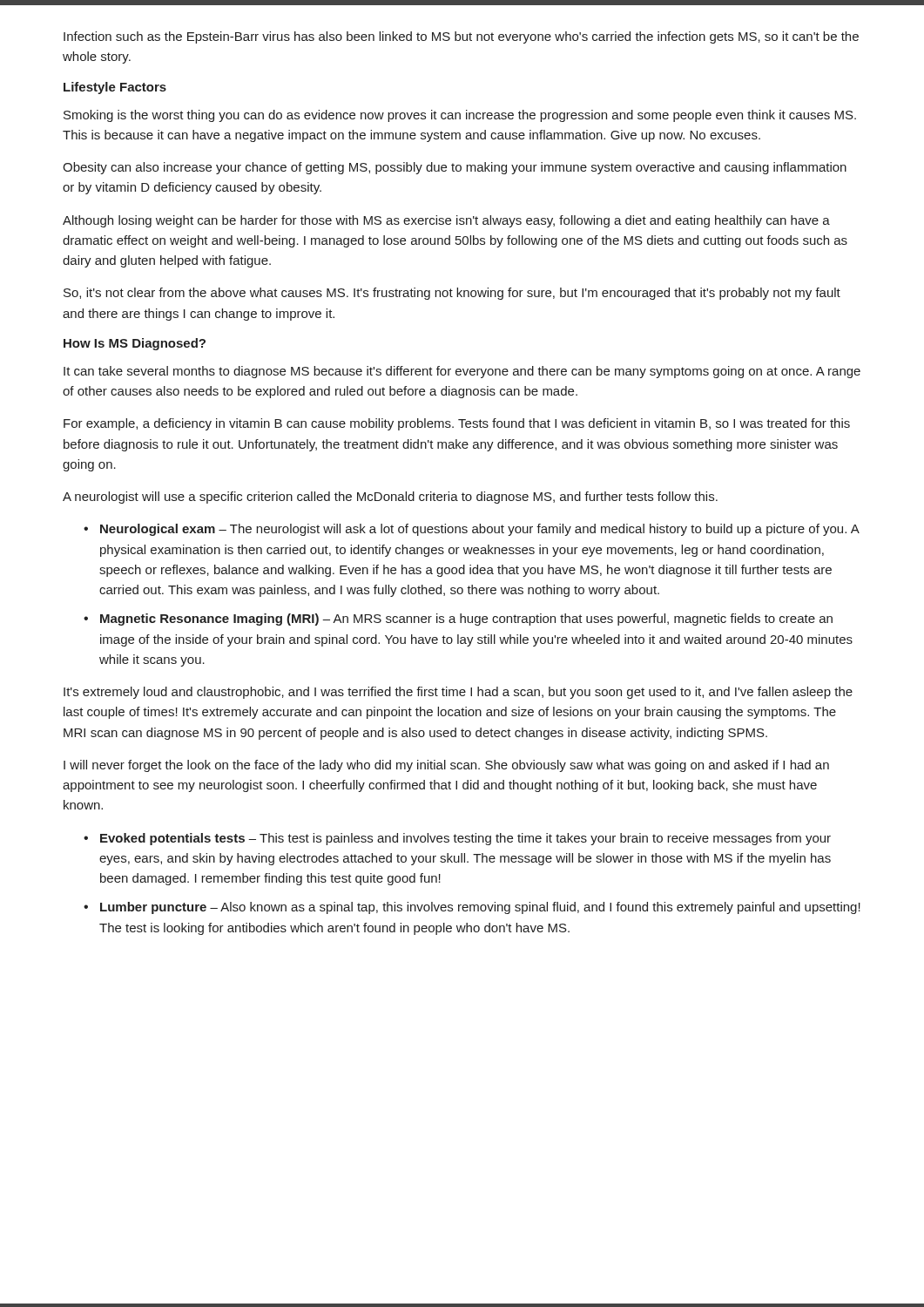Find the text block starting "A neurologist will use a specific"
Screen dimensions: 1307x924
[391, 496]
